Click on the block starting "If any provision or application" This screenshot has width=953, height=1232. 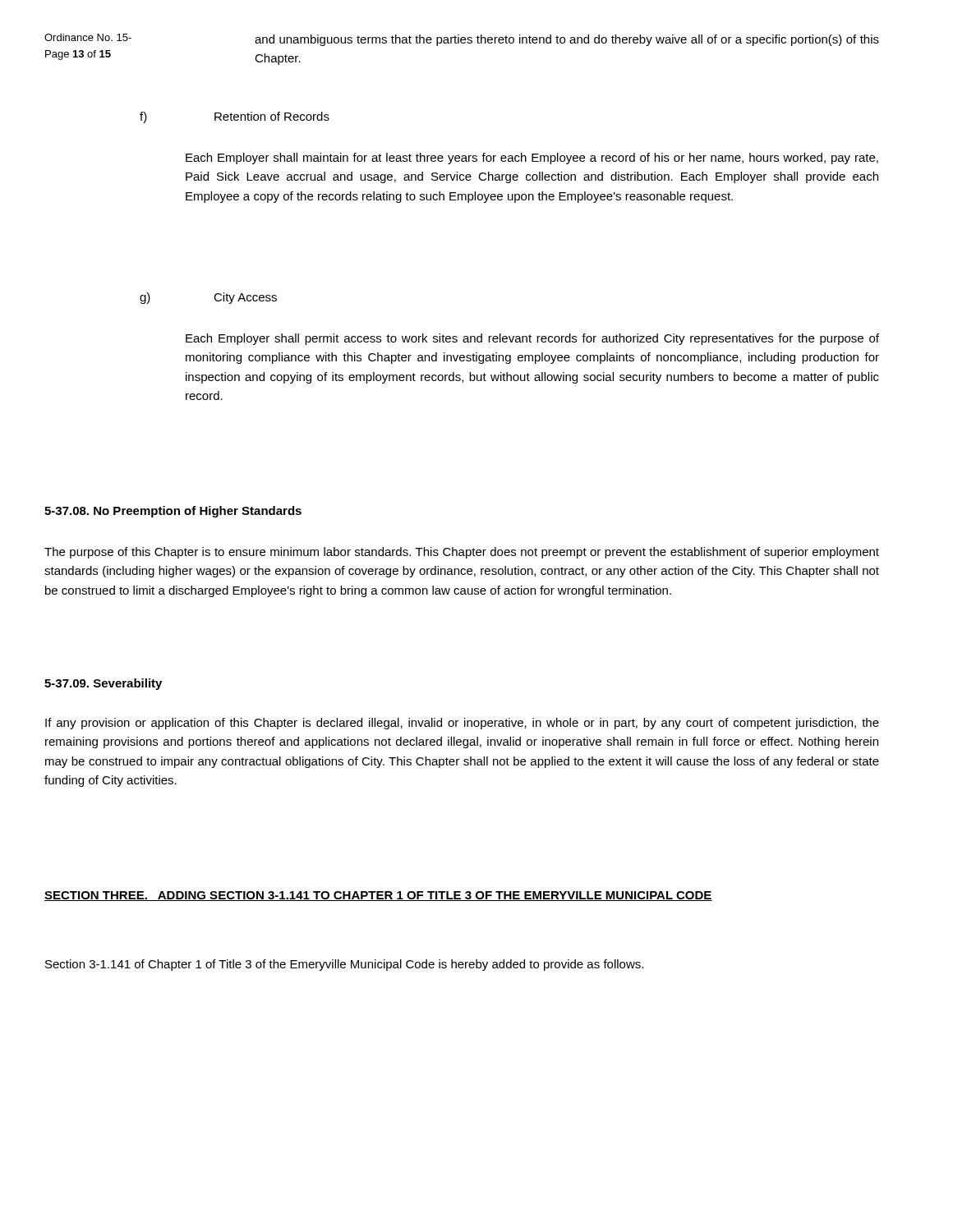462,751
